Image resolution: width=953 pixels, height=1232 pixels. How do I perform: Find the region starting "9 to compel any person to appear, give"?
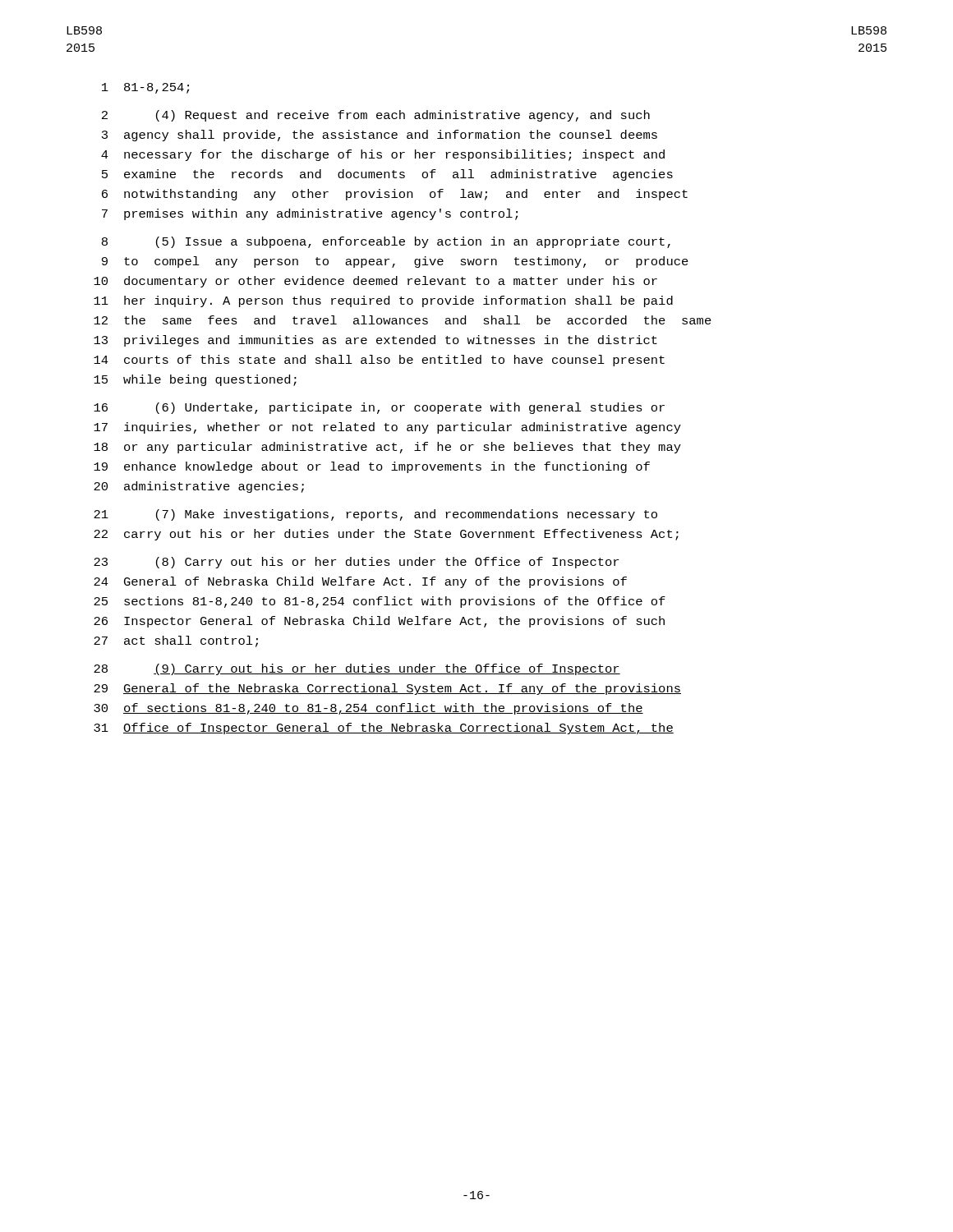pyautogui.click(x=476, y=262)
